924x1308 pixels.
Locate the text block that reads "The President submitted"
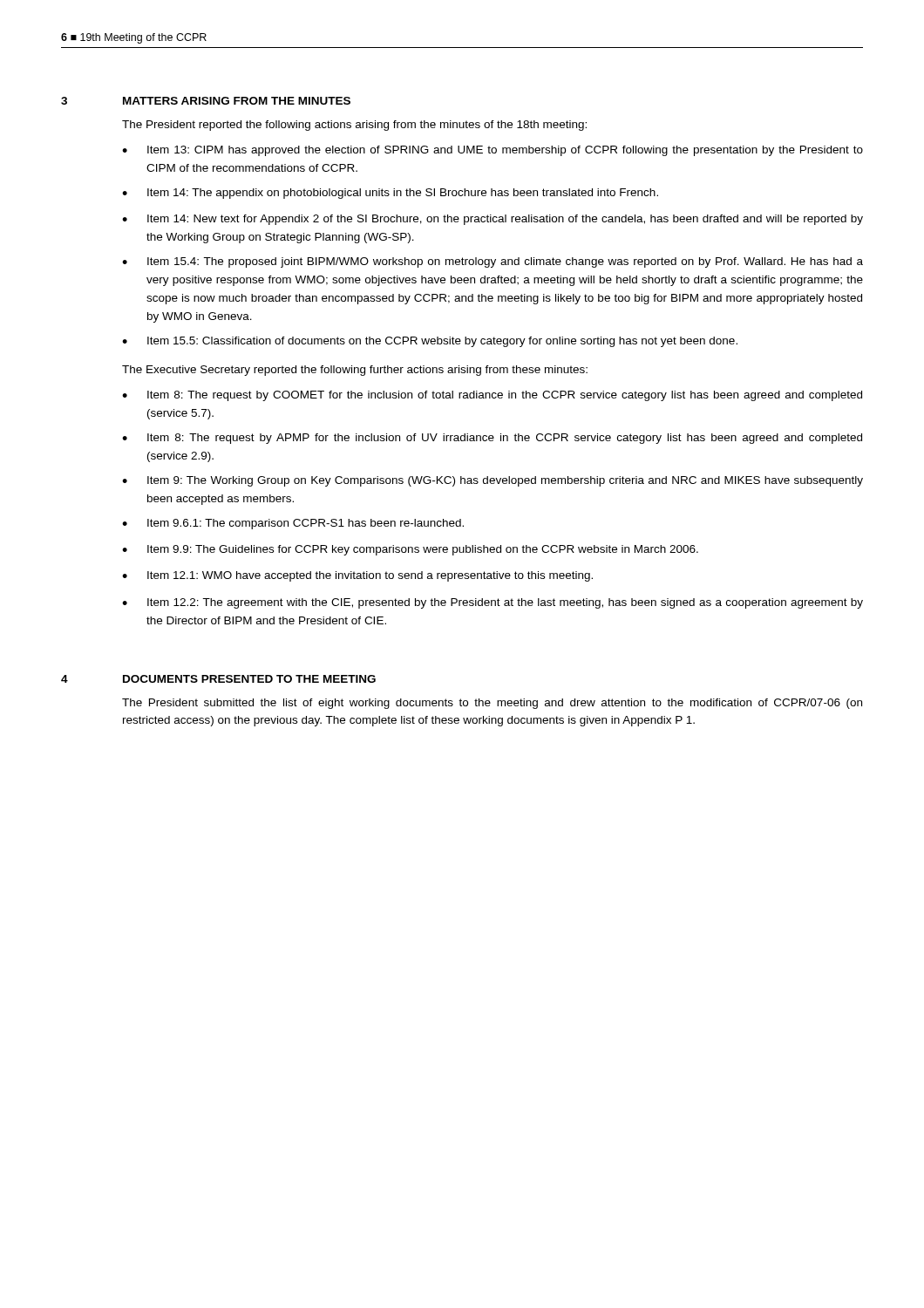click(493, 711)
